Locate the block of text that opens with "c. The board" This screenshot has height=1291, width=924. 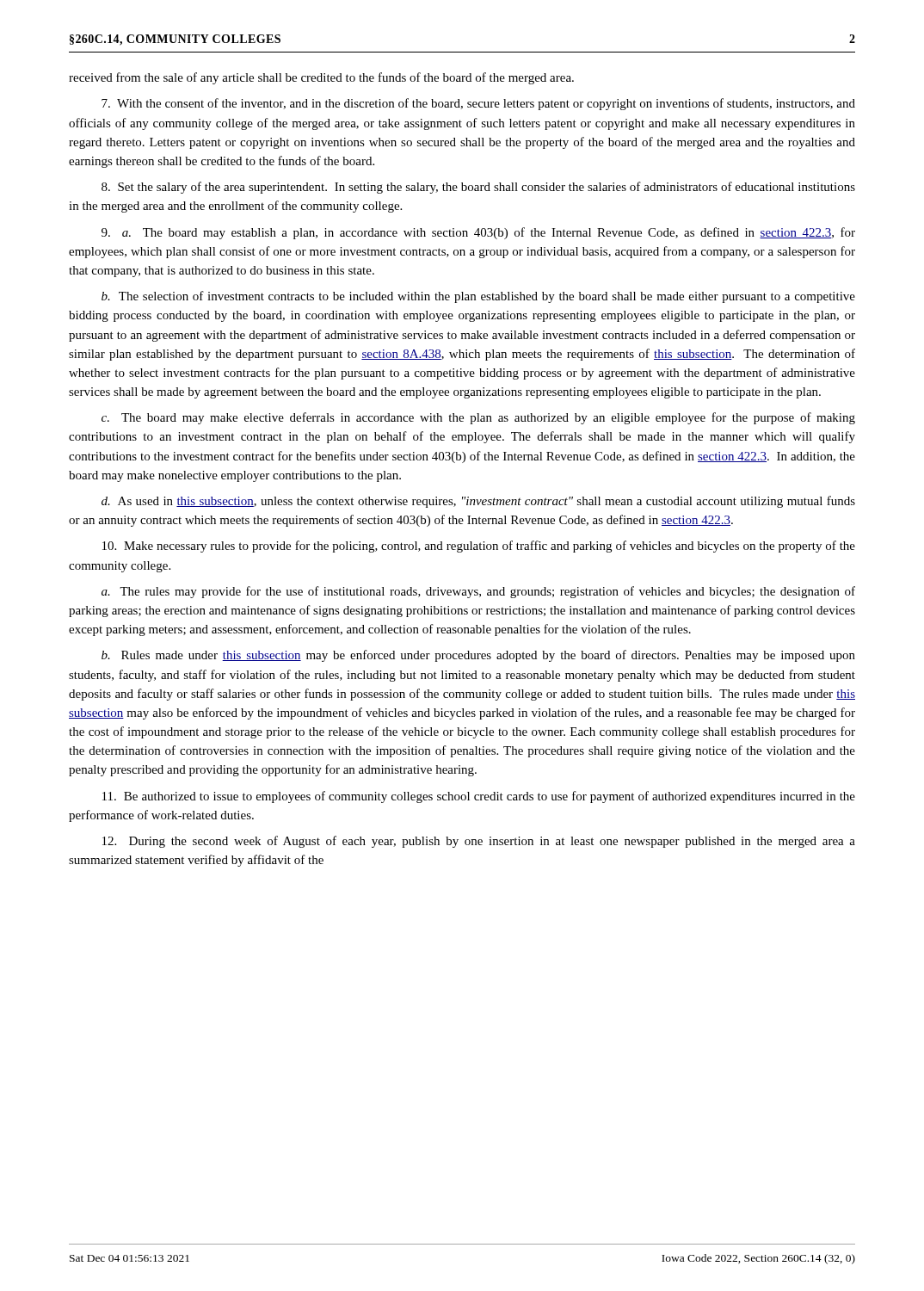click(x=462, y=446)
